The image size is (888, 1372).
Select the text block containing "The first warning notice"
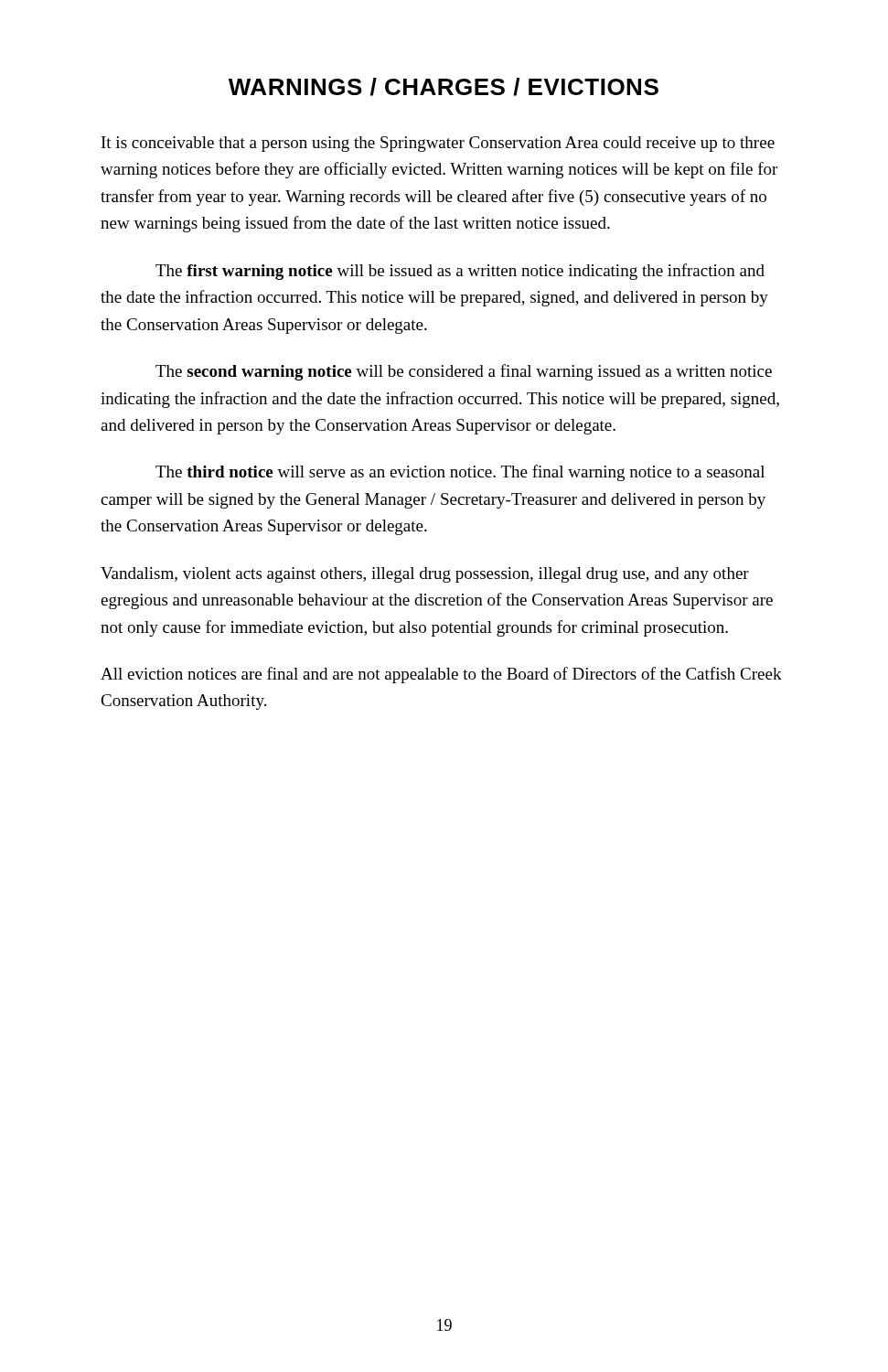point(434,297)
